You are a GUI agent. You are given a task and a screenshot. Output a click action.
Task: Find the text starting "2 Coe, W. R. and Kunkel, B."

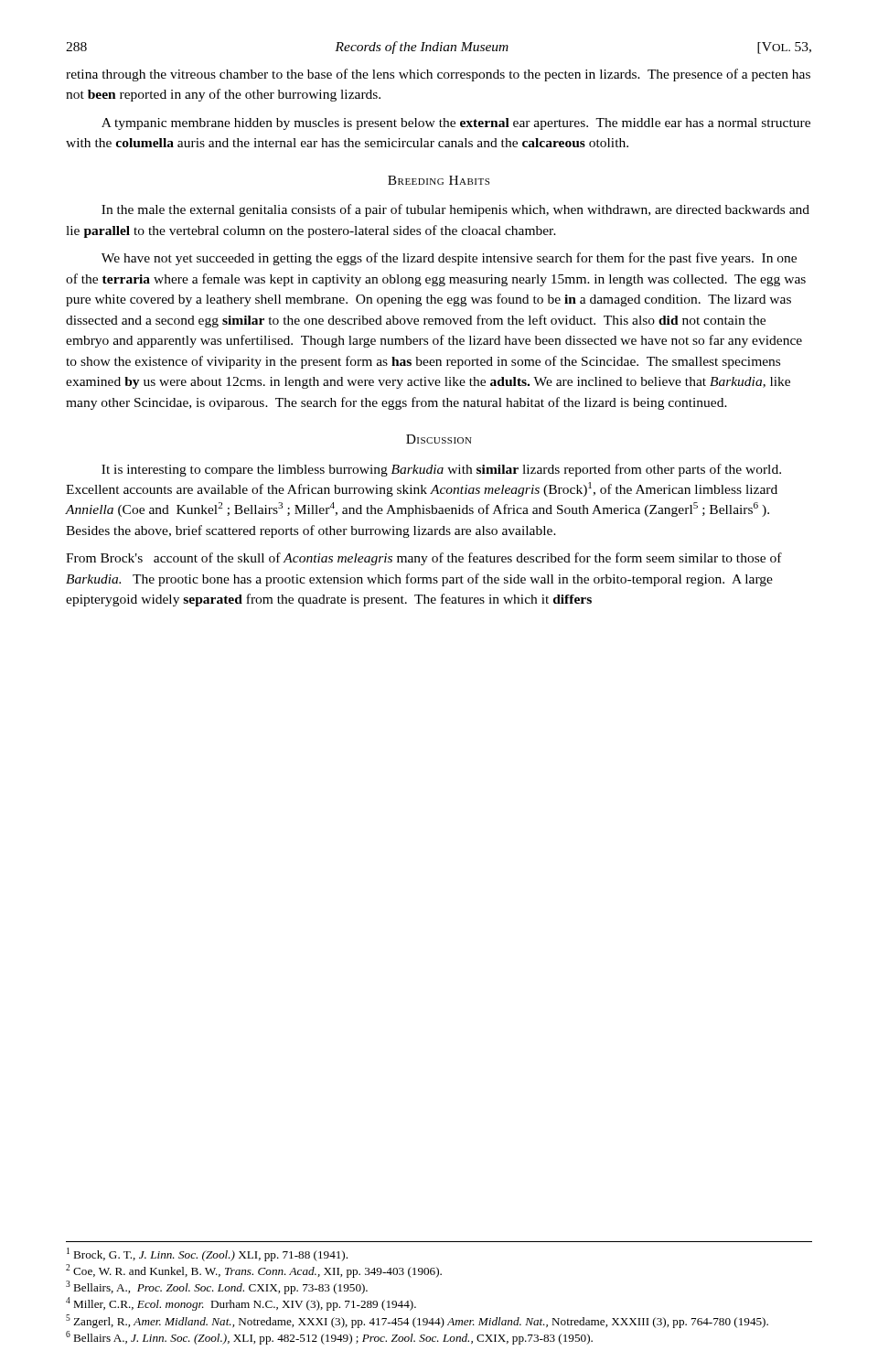click(x=439, y=1271)
